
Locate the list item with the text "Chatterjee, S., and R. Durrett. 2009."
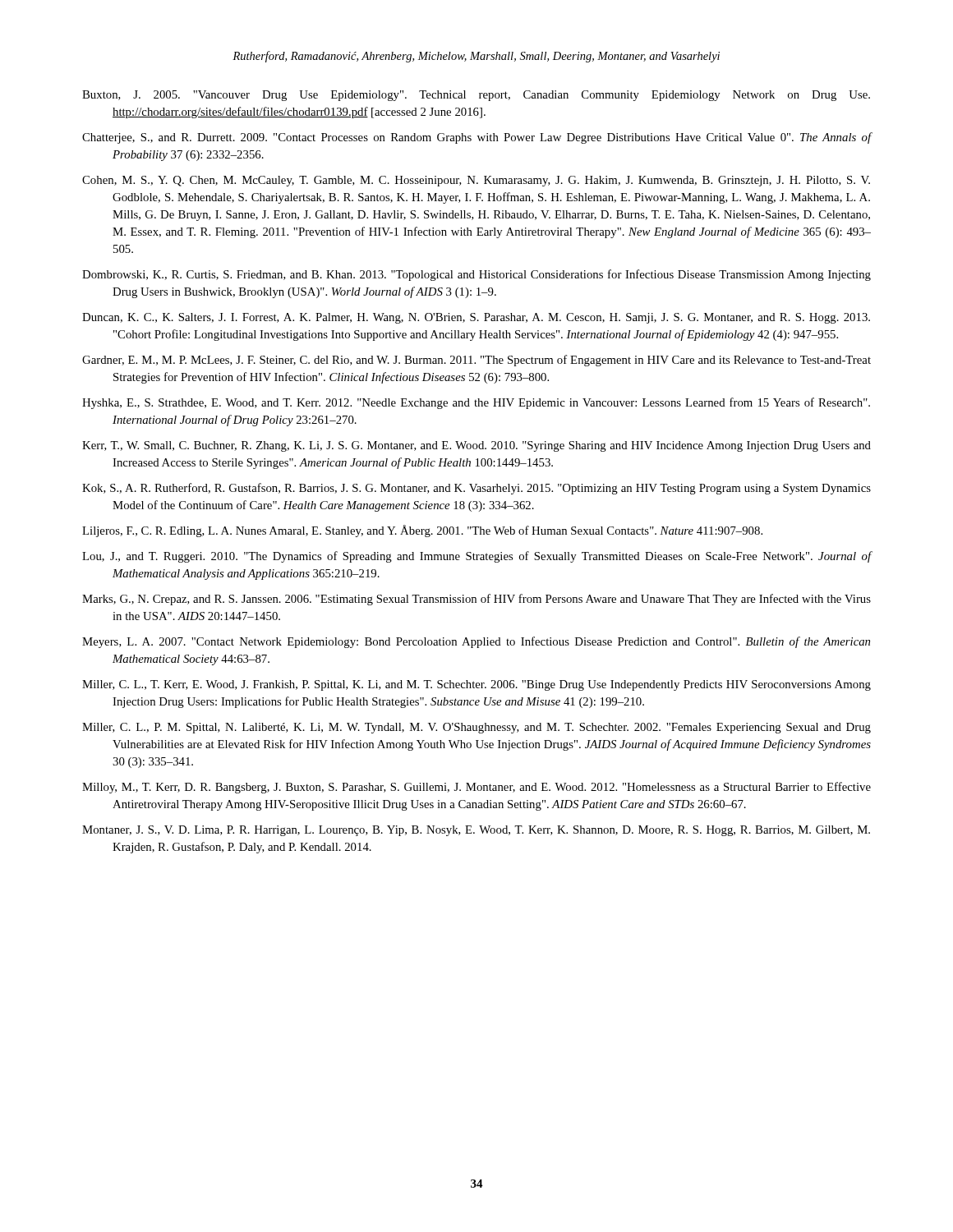476,146
